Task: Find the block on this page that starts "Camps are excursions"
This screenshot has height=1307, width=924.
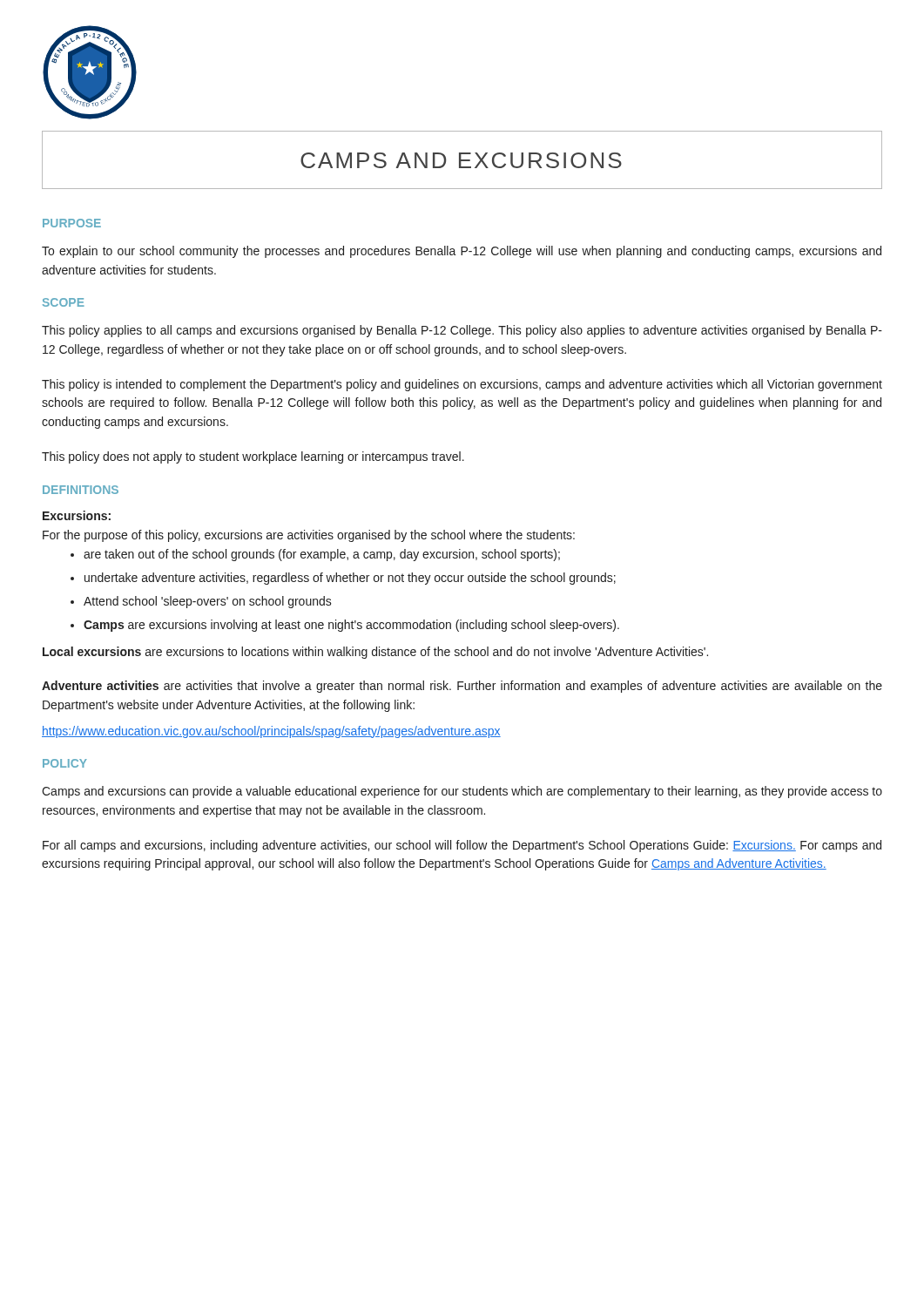Action: [x=352, y=624]
